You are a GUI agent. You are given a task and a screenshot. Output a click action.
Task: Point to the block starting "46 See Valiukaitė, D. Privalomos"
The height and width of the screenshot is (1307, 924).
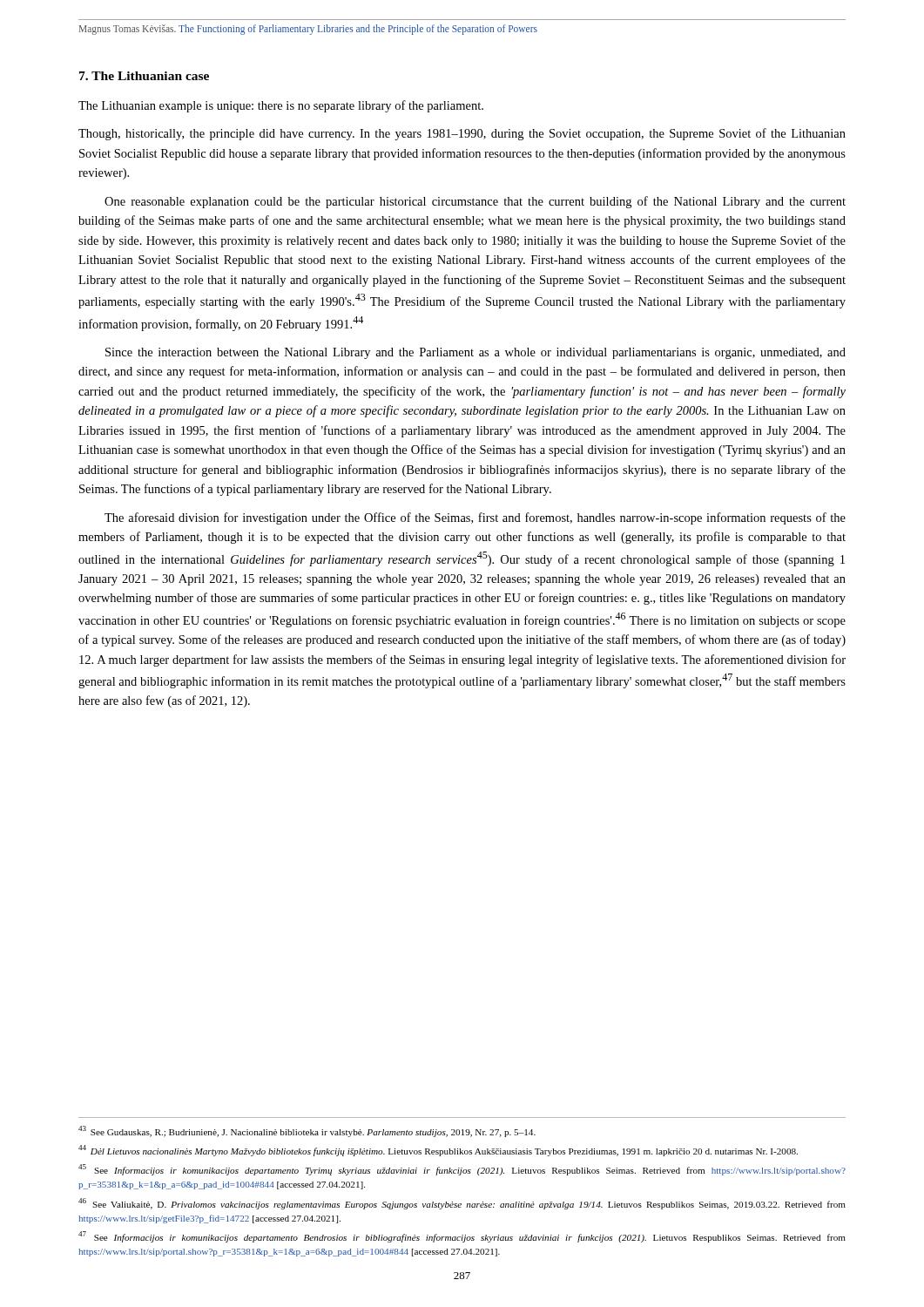[x=462, y=1209]
